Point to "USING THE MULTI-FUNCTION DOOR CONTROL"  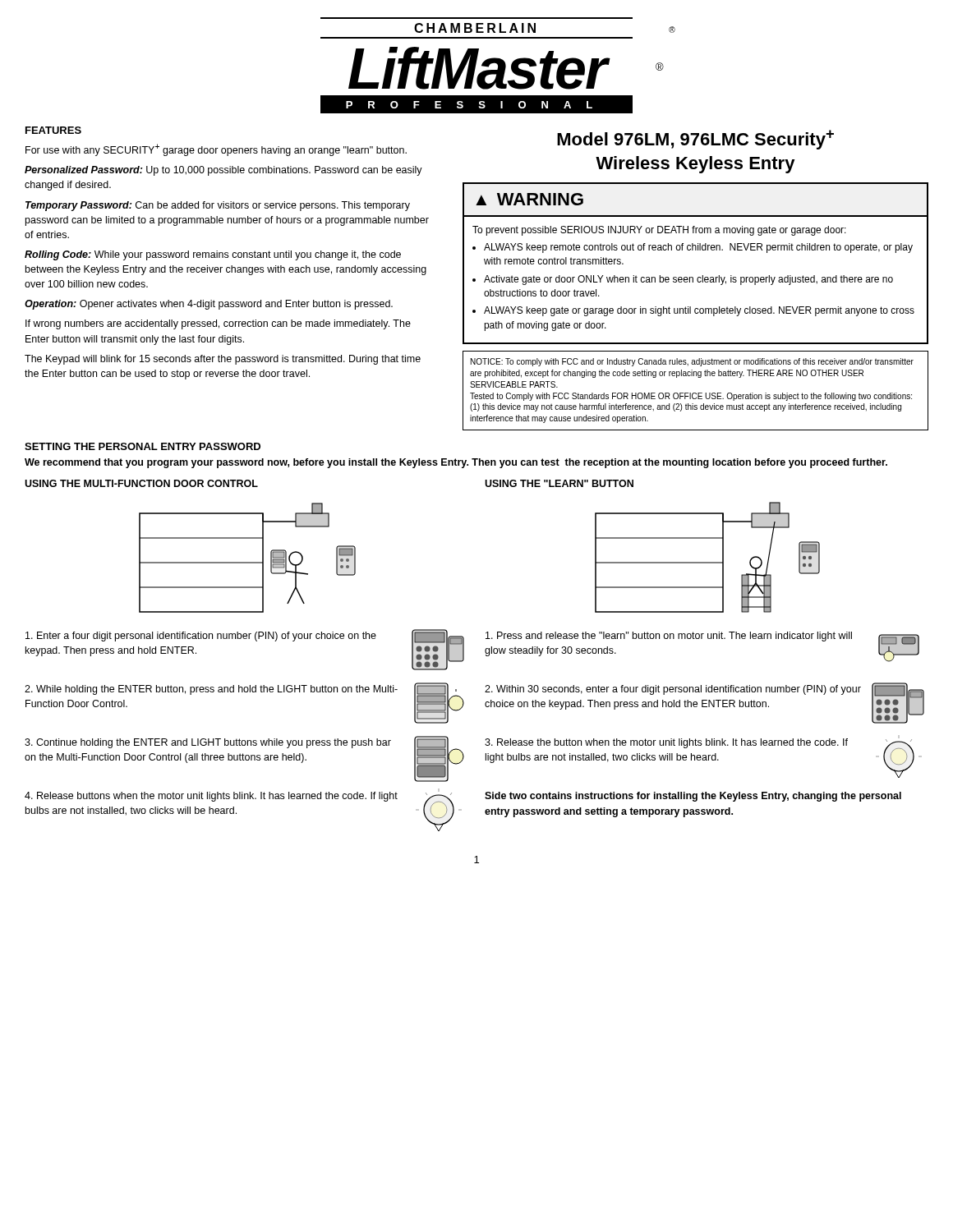click(141, 484)
